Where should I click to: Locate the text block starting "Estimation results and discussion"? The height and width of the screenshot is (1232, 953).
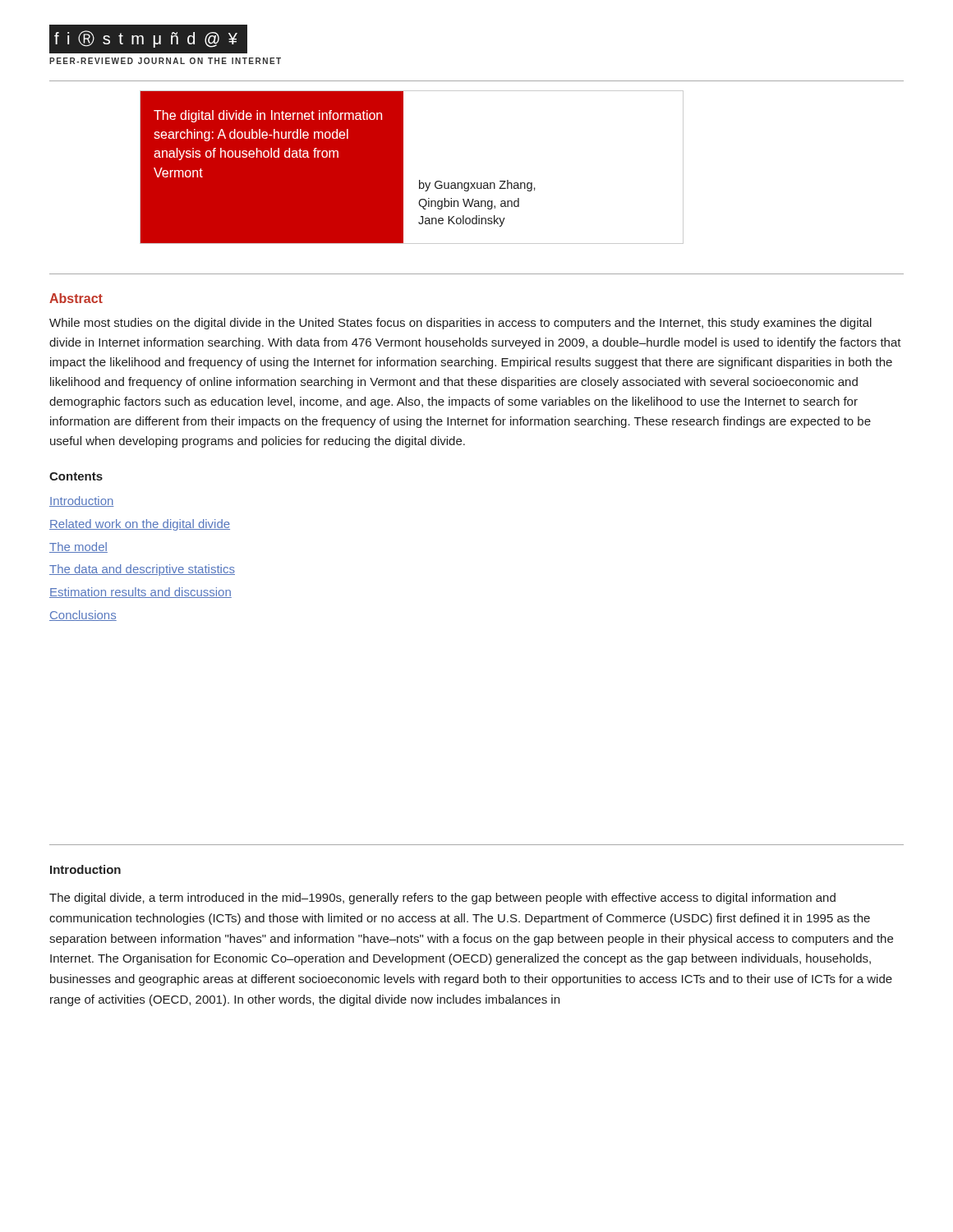[140, 592]
